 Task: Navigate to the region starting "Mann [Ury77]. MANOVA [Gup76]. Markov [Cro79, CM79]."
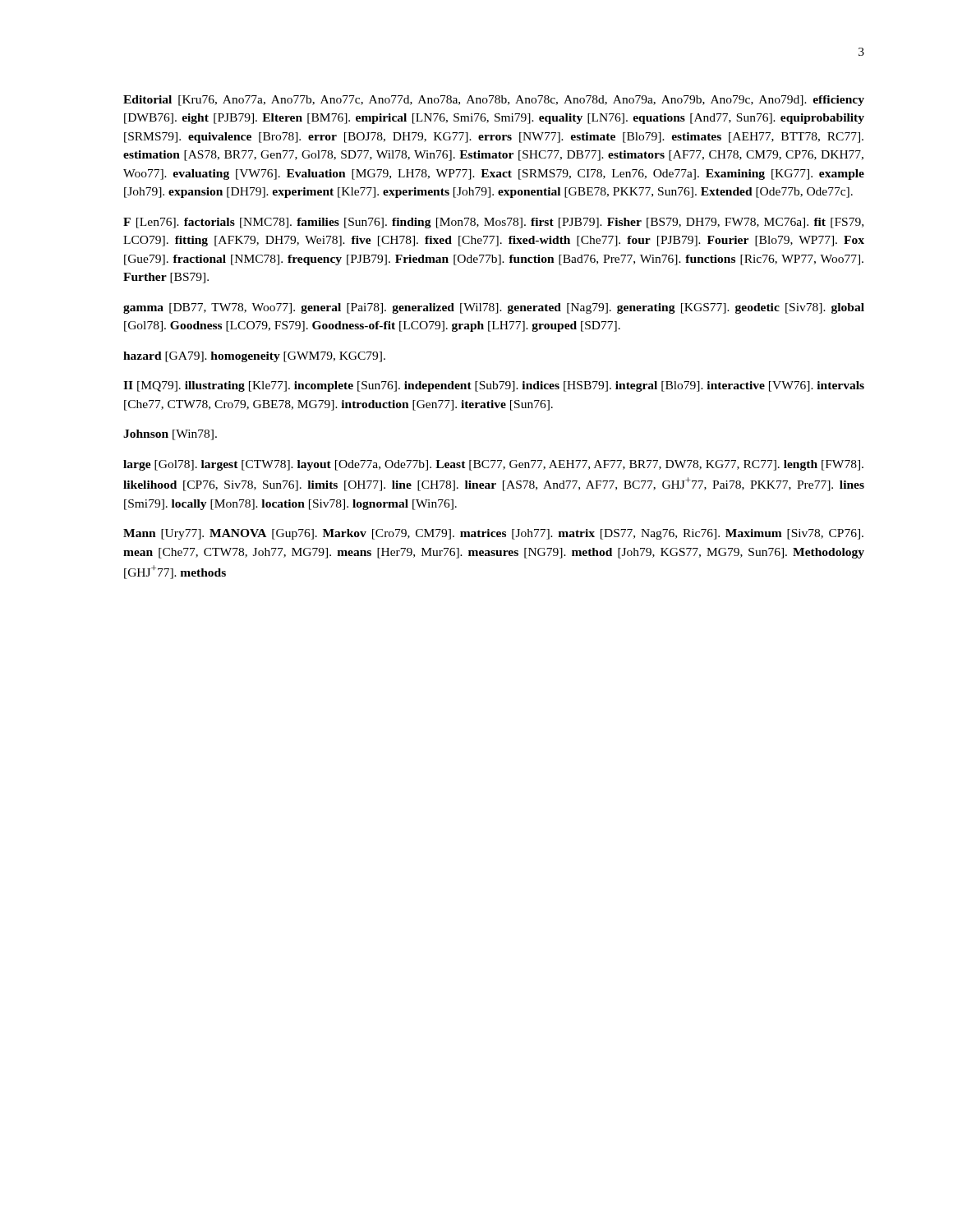[494, 552]
